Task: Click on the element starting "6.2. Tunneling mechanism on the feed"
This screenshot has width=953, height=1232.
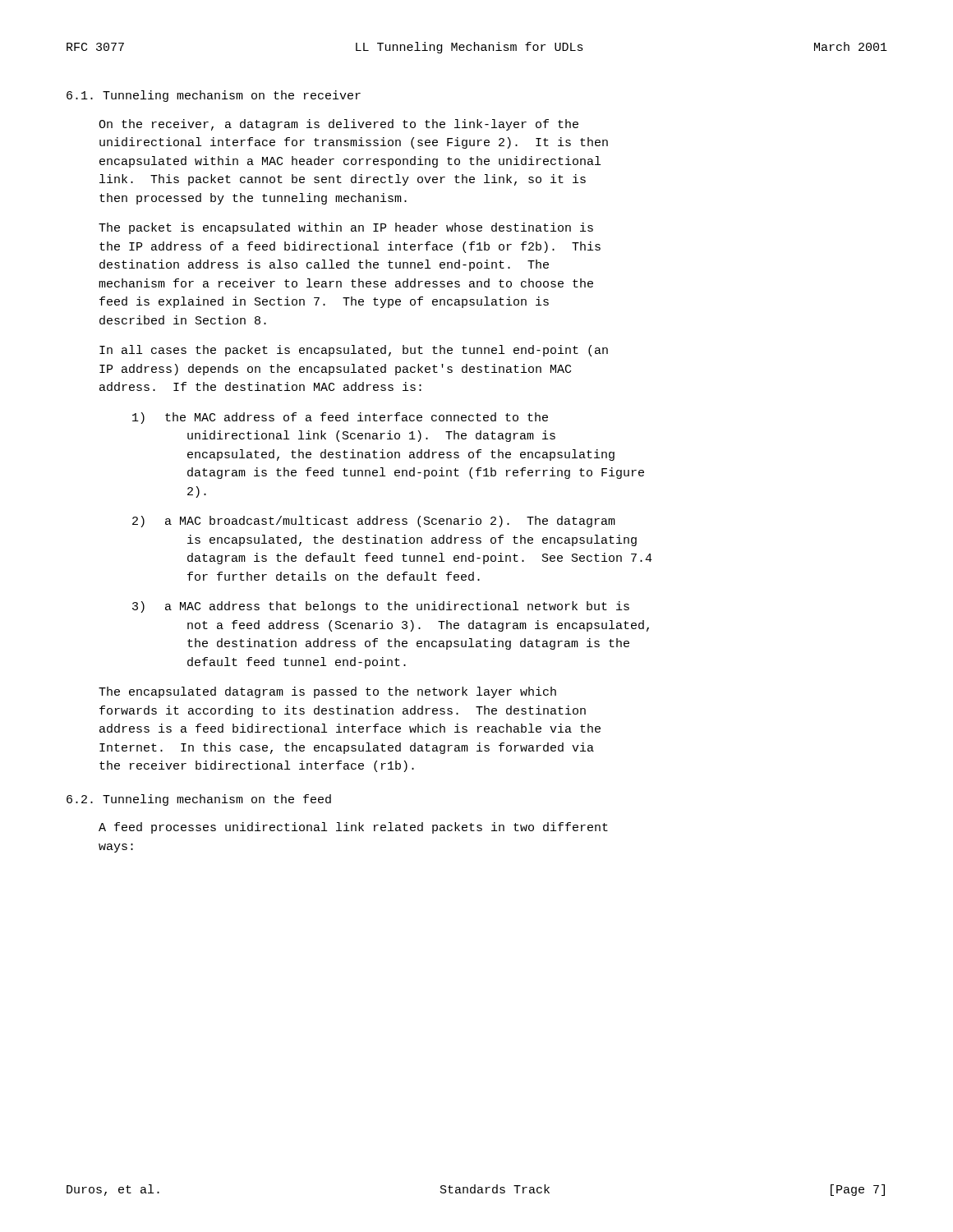Action: tap(199, 800)
